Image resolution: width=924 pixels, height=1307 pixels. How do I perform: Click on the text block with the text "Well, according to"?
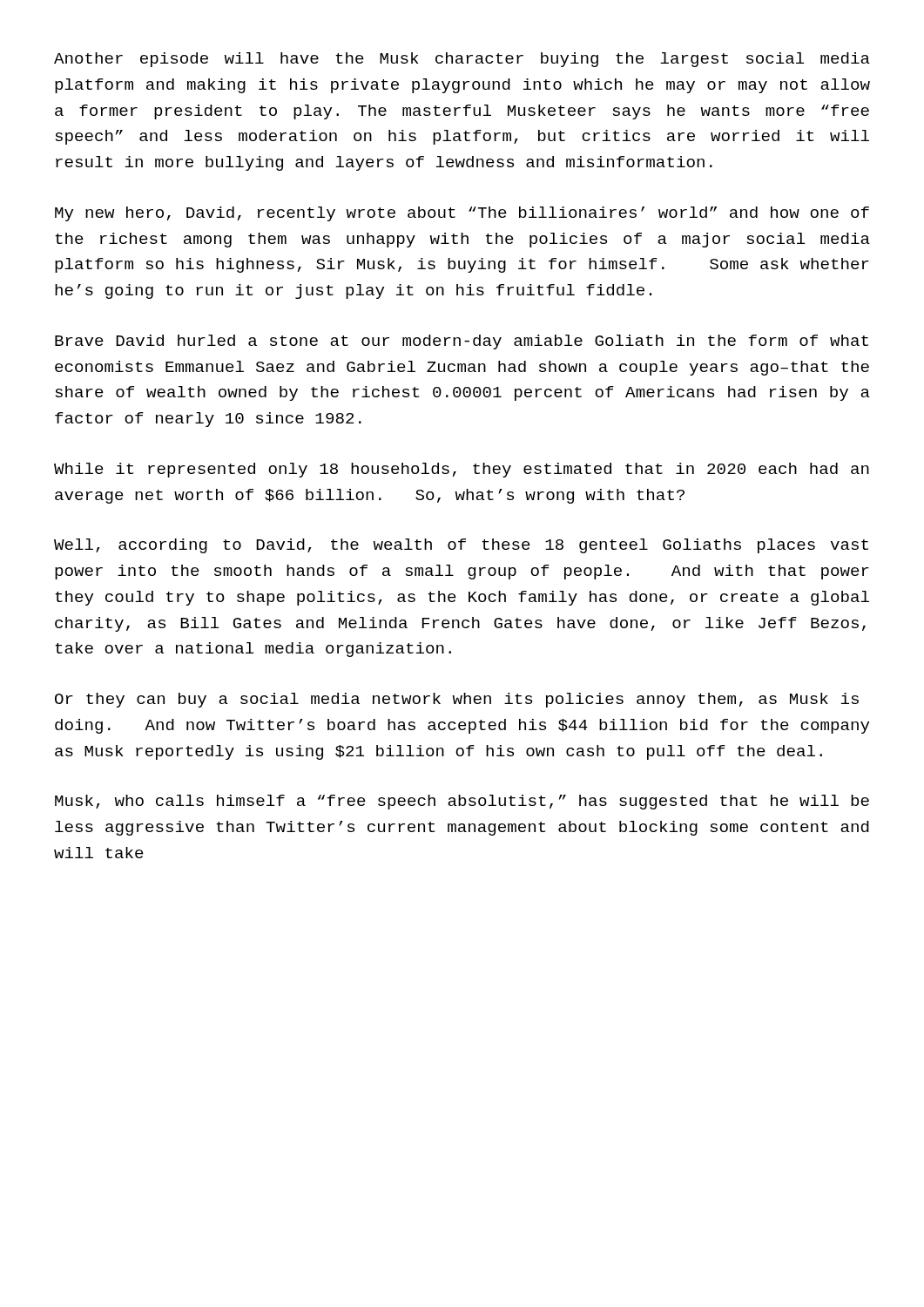[x=462, y=598]
